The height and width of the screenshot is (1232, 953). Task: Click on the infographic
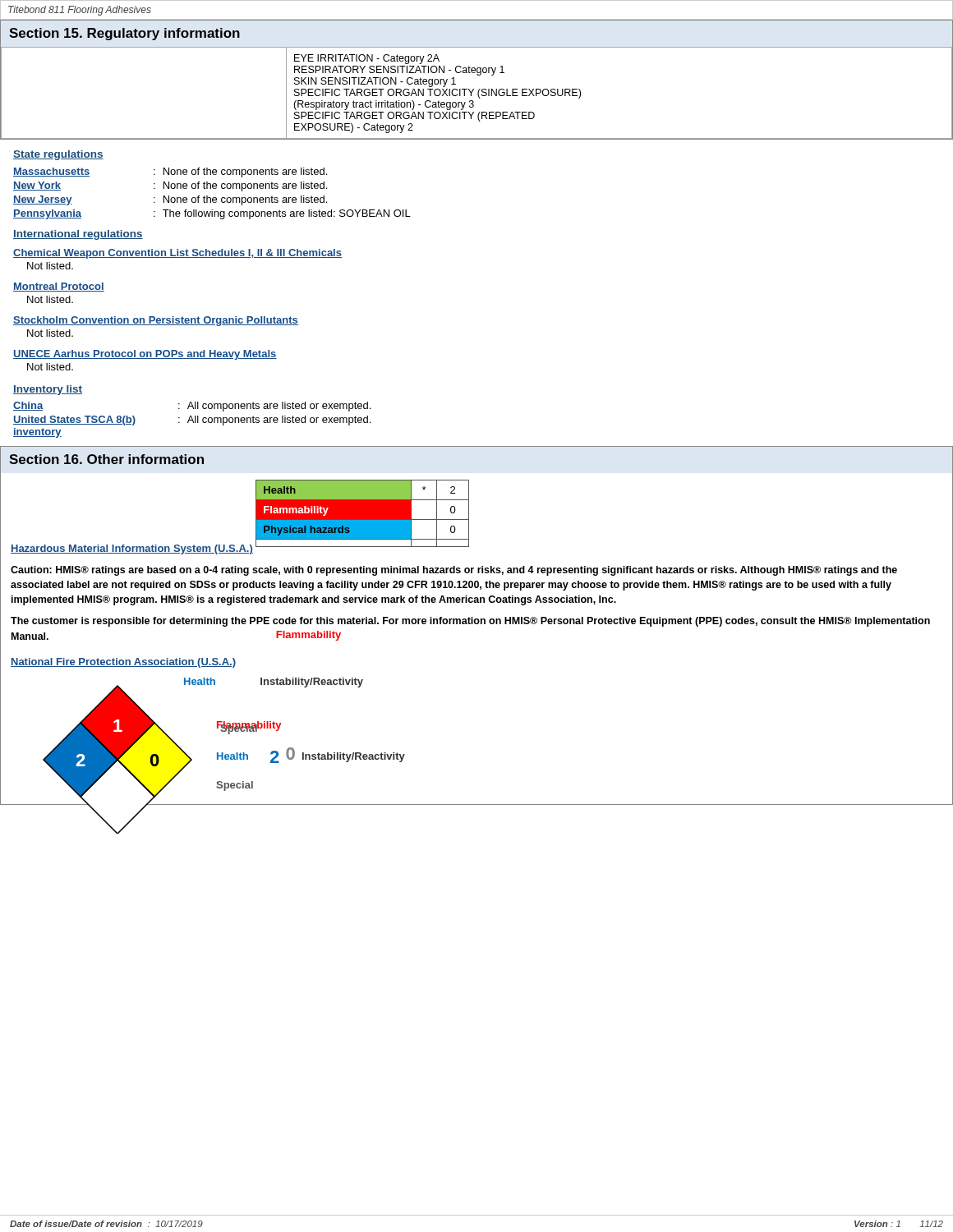click(489, 755)
